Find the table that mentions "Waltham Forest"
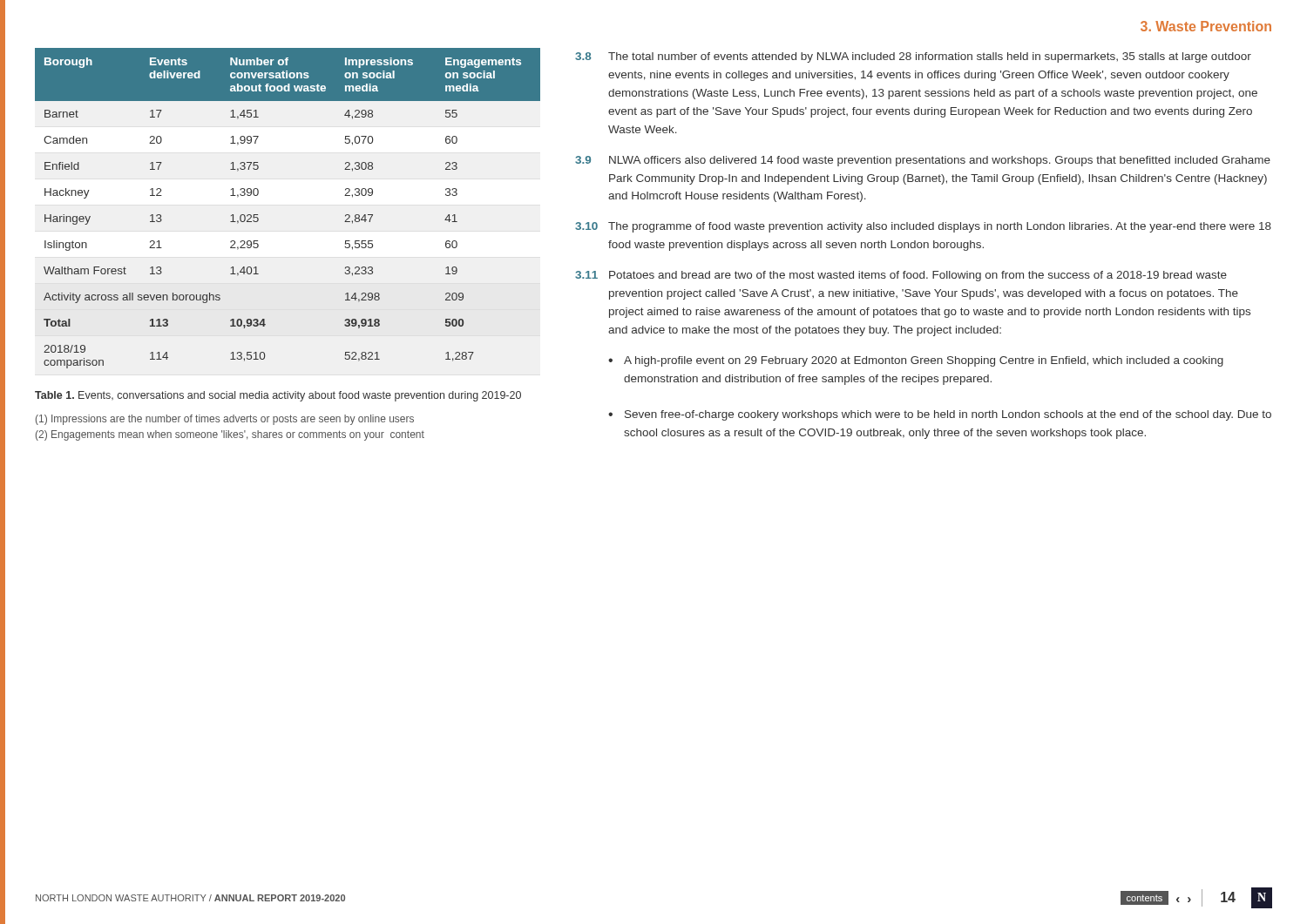 pos(288,212)
